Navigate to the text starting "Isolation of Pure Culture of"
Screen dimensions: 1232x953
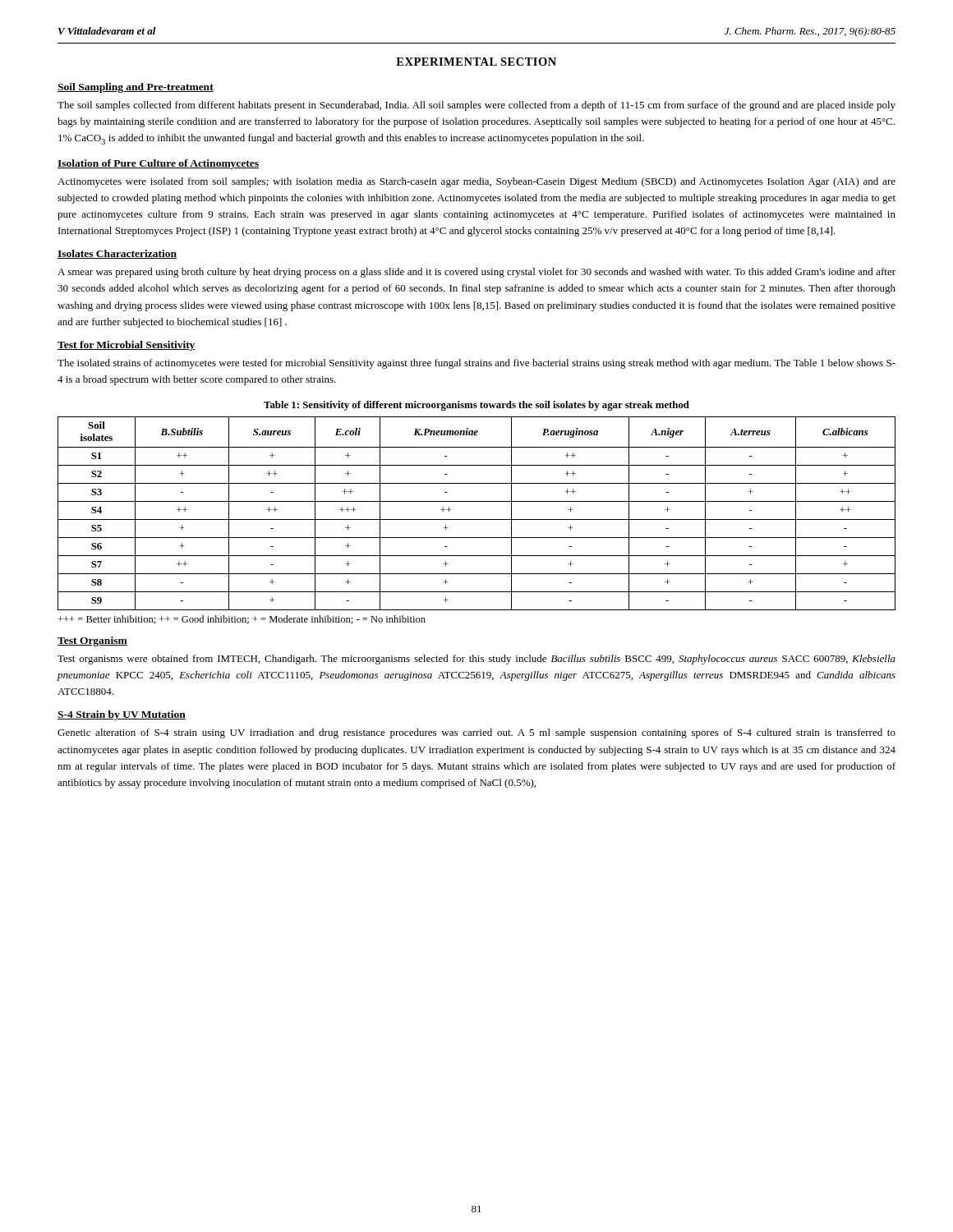[x=158, y=163]
